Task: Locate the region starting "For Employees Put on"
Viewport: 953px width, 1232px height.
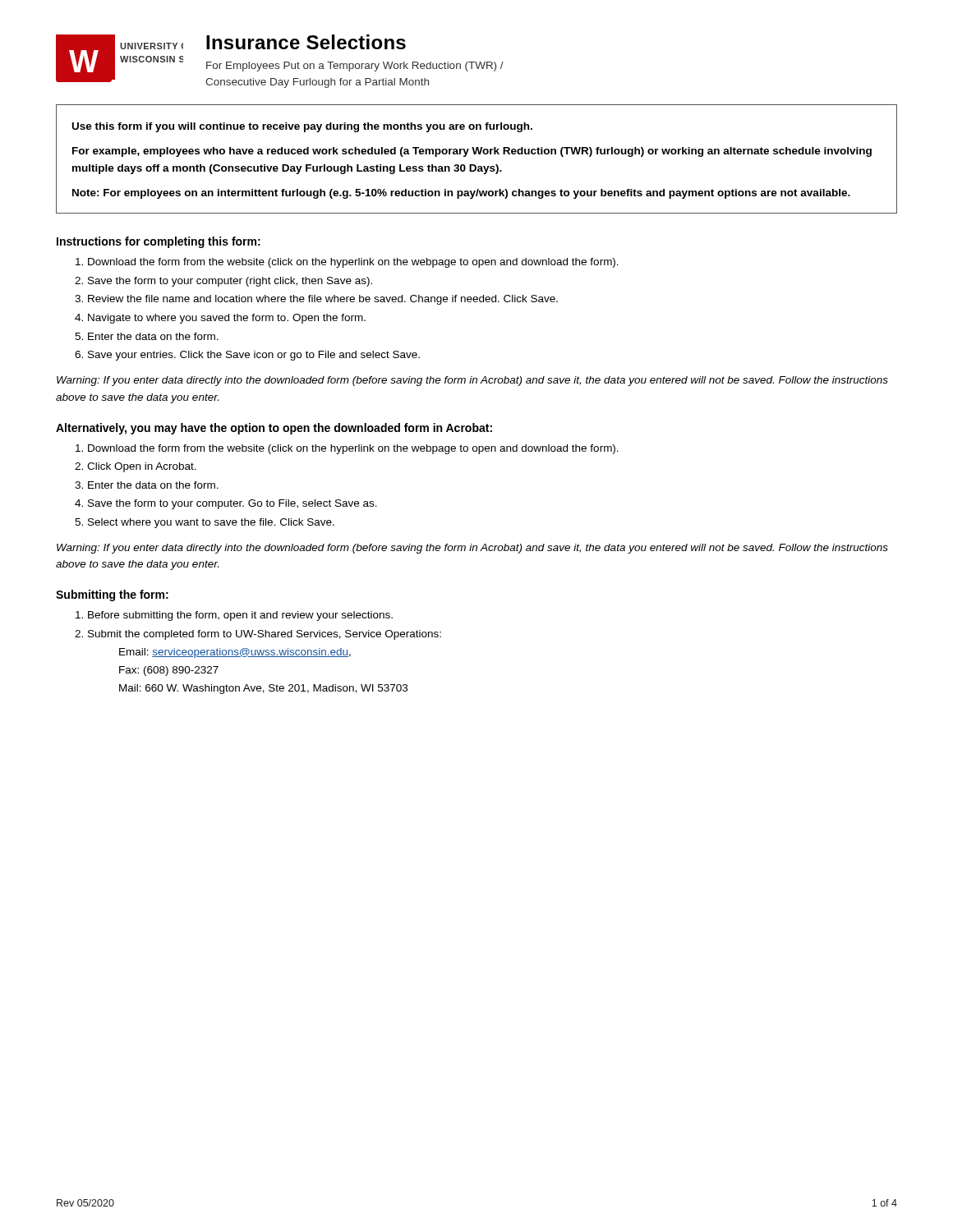Action: [354, 73]
